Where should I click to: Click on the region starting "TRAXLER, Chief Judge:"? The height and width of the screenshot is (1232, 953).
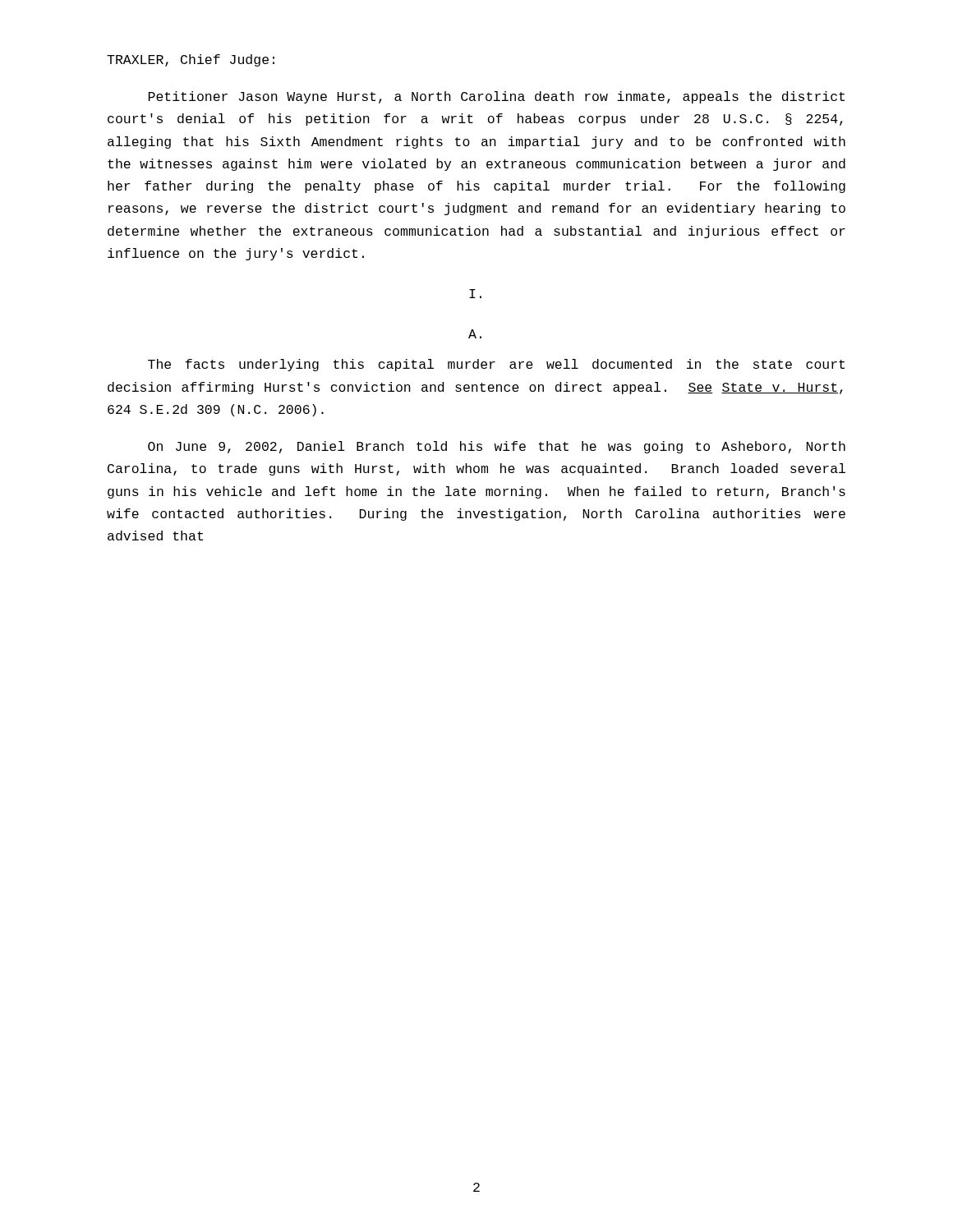(192, 60)
